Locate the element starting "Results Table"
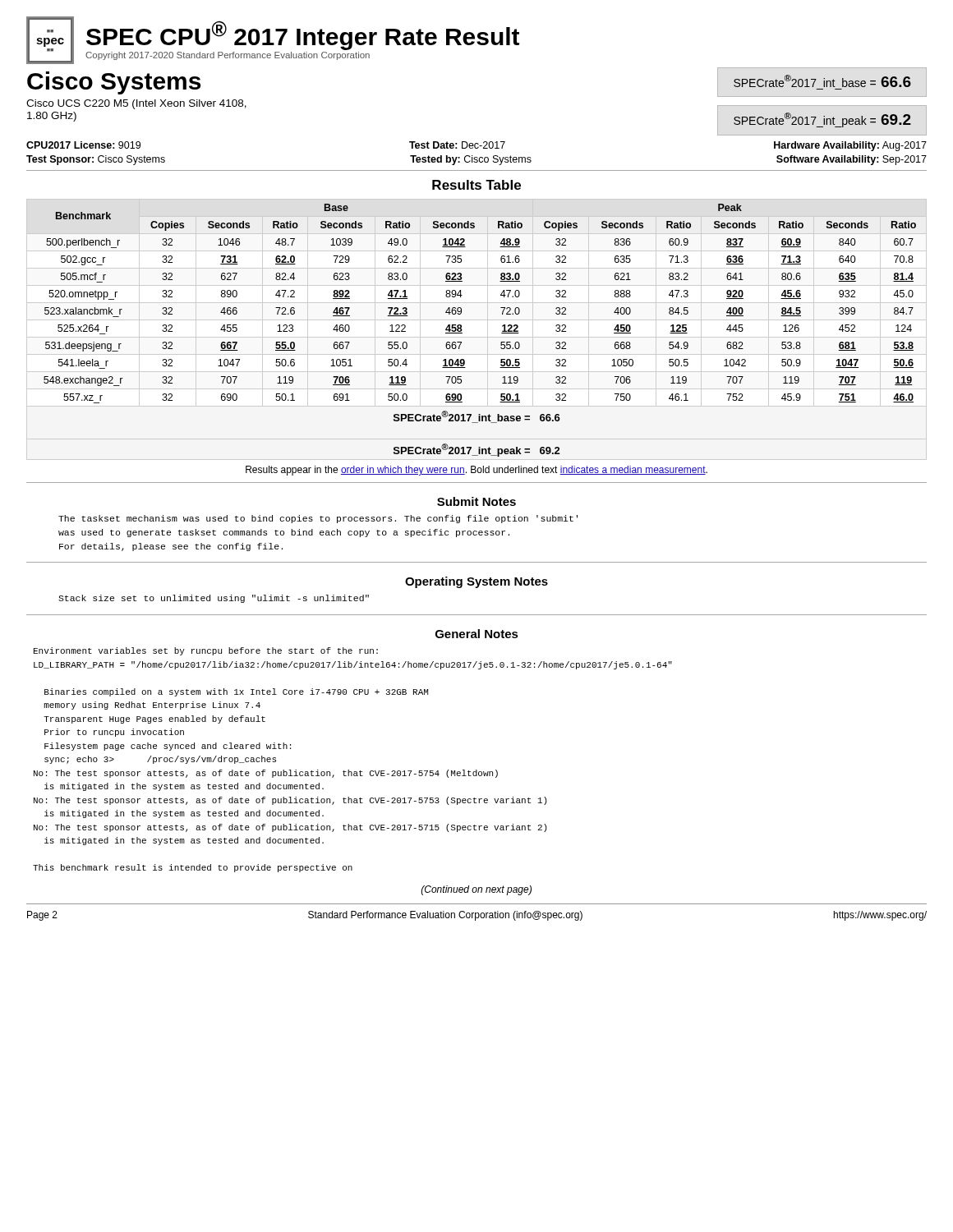Image resolution: width=953 pixels, height=1232 pixels. (476, 185)
